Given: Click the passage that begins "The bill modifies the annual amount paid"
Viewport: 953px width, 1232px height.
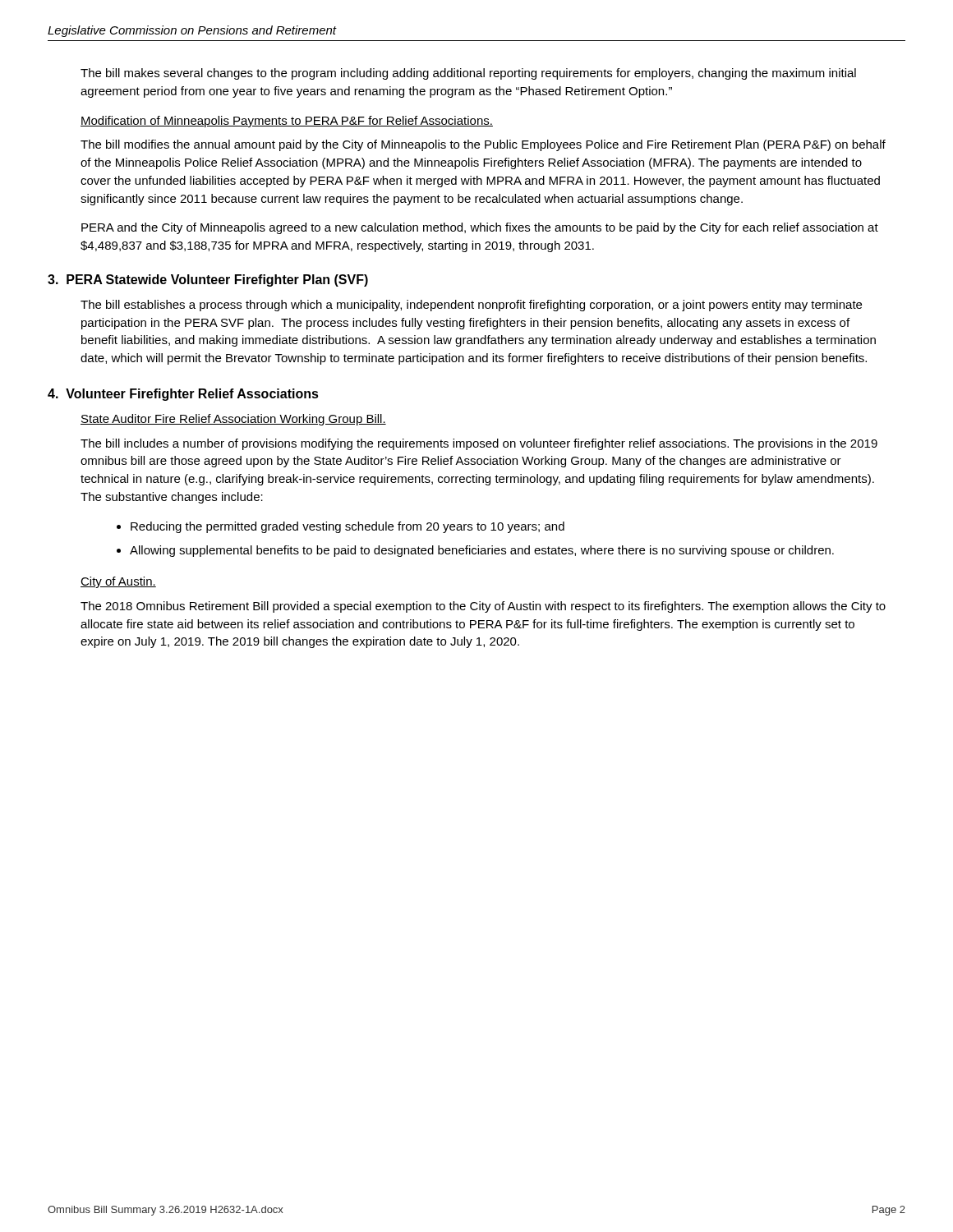Looking at the screenshot, I should coord(483,171).
